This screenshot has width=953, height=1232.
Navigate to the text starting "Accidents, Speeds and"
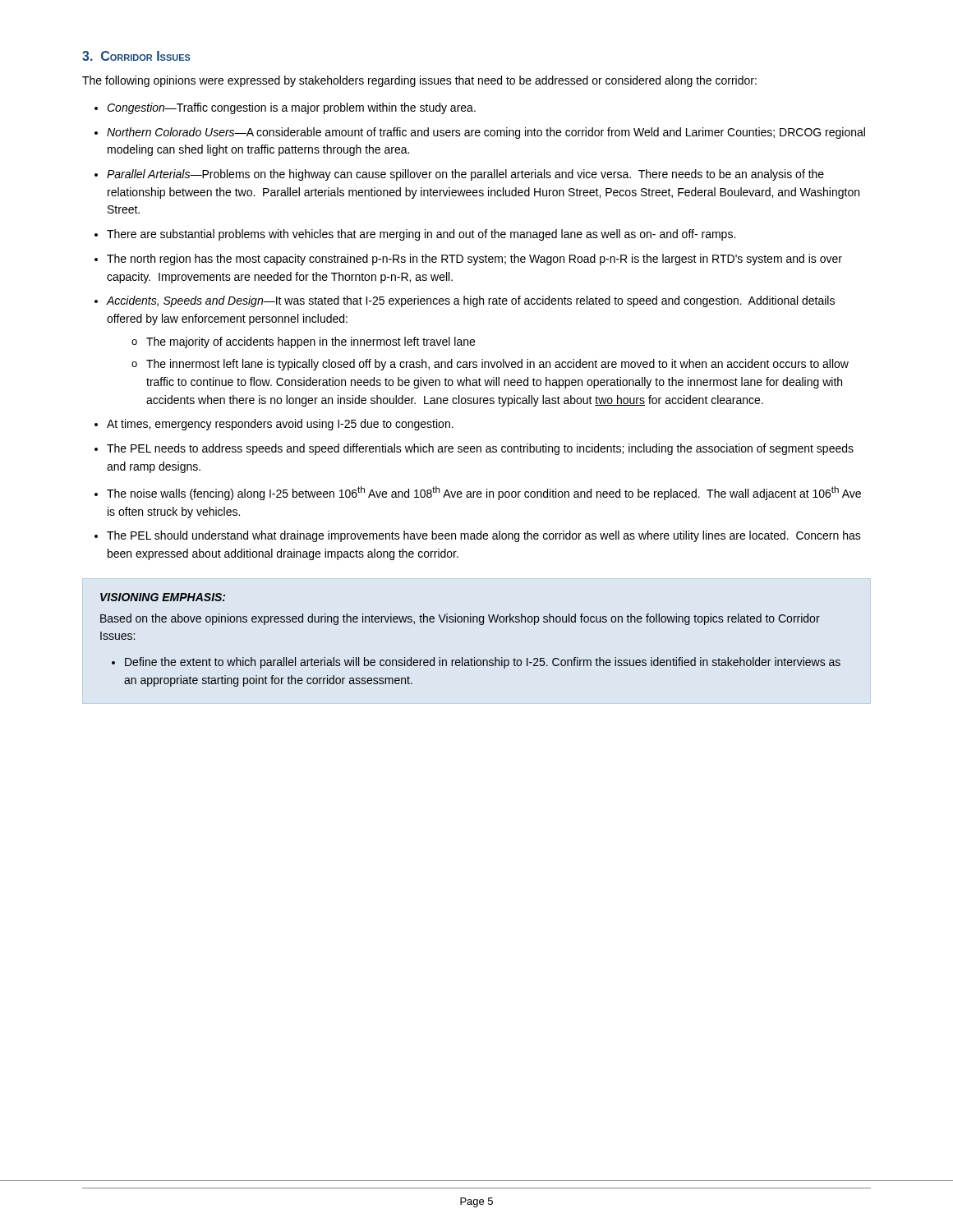pyautogui.click(x=489, y=352)
